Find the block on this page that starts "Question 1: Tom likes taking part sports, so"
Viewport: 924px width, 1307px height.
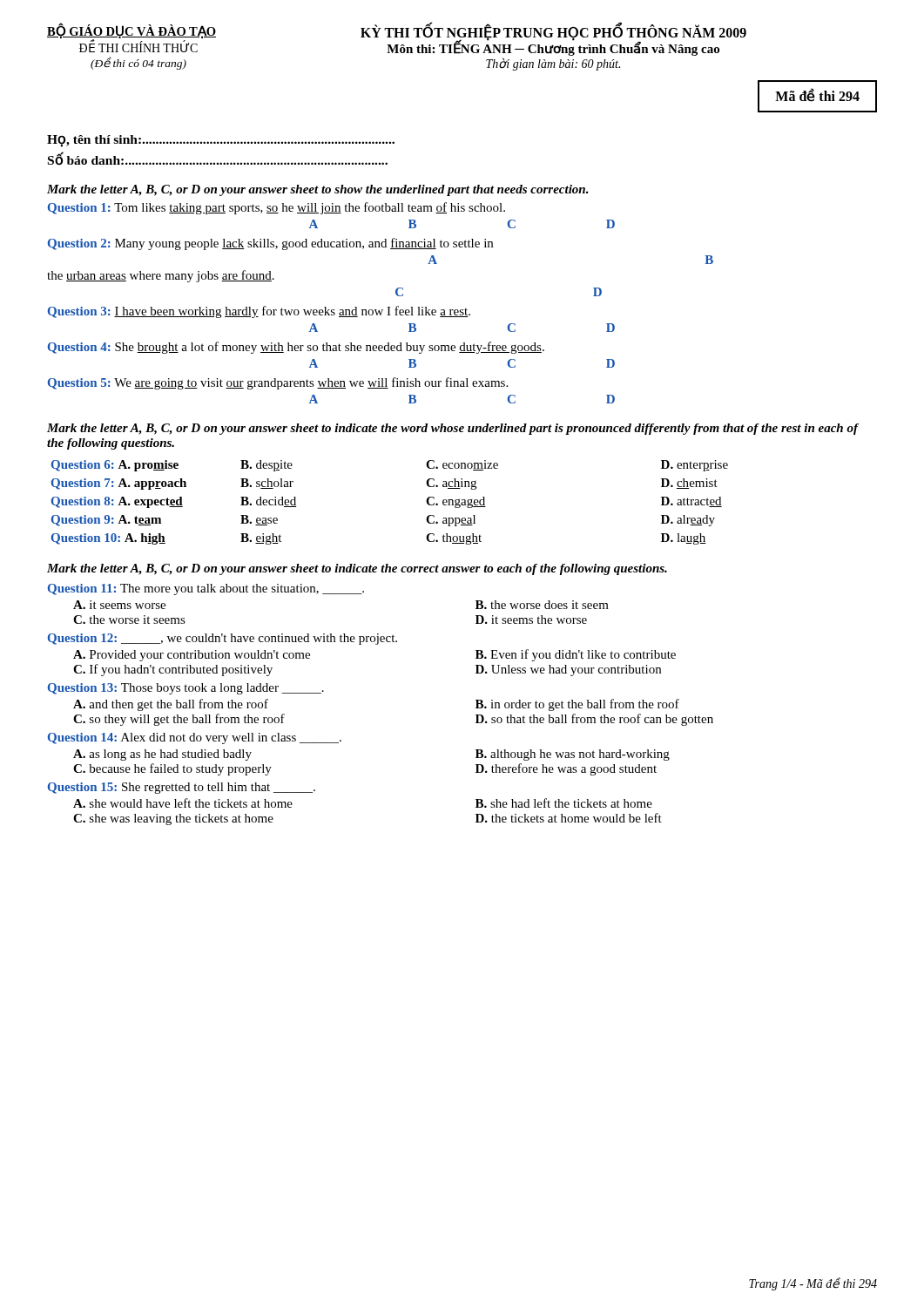[x=462, y=216]
